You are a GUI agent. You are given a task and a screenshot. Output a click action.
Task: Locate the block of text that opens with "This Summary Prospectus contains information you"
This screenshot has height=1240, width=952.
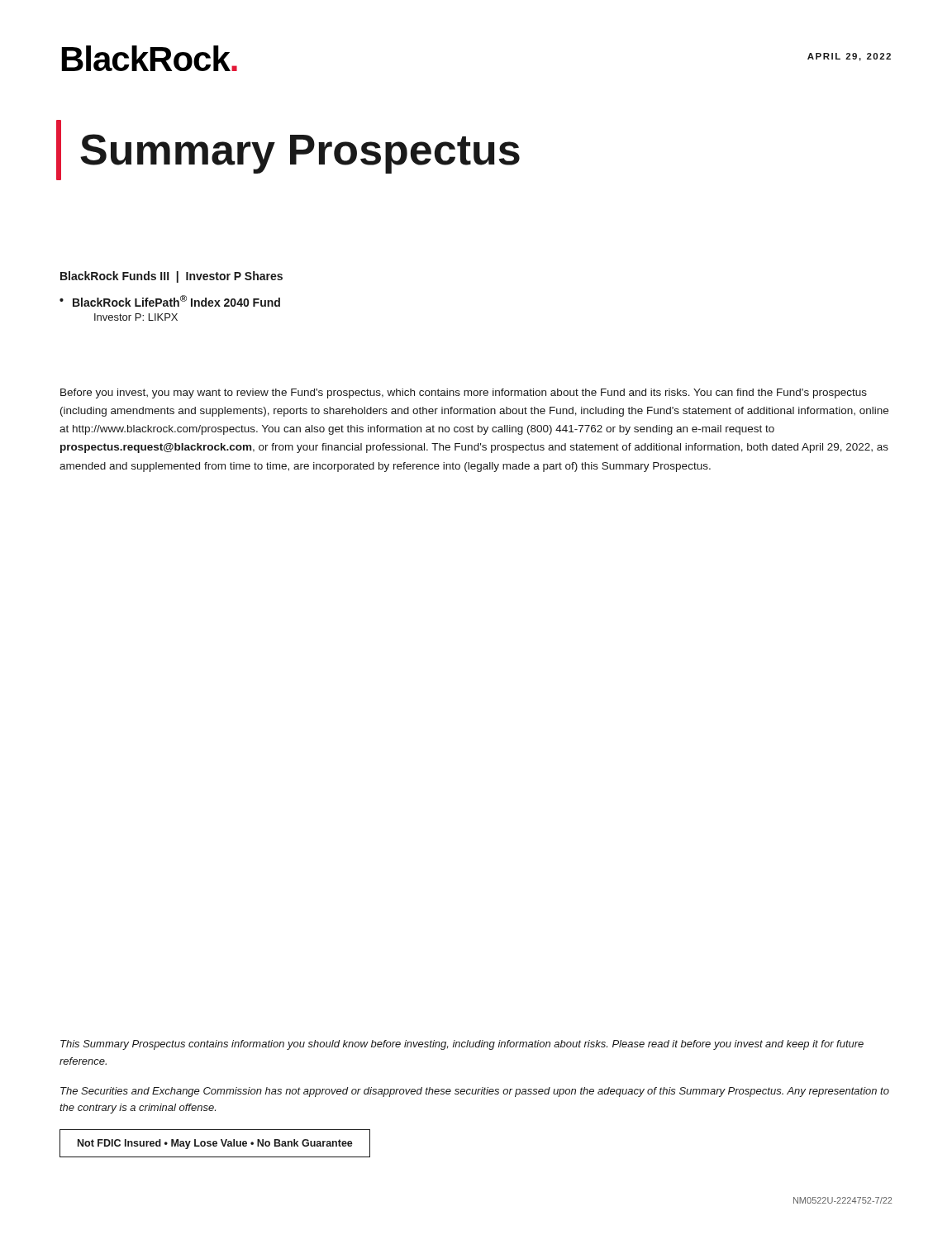pos(476,1053)
